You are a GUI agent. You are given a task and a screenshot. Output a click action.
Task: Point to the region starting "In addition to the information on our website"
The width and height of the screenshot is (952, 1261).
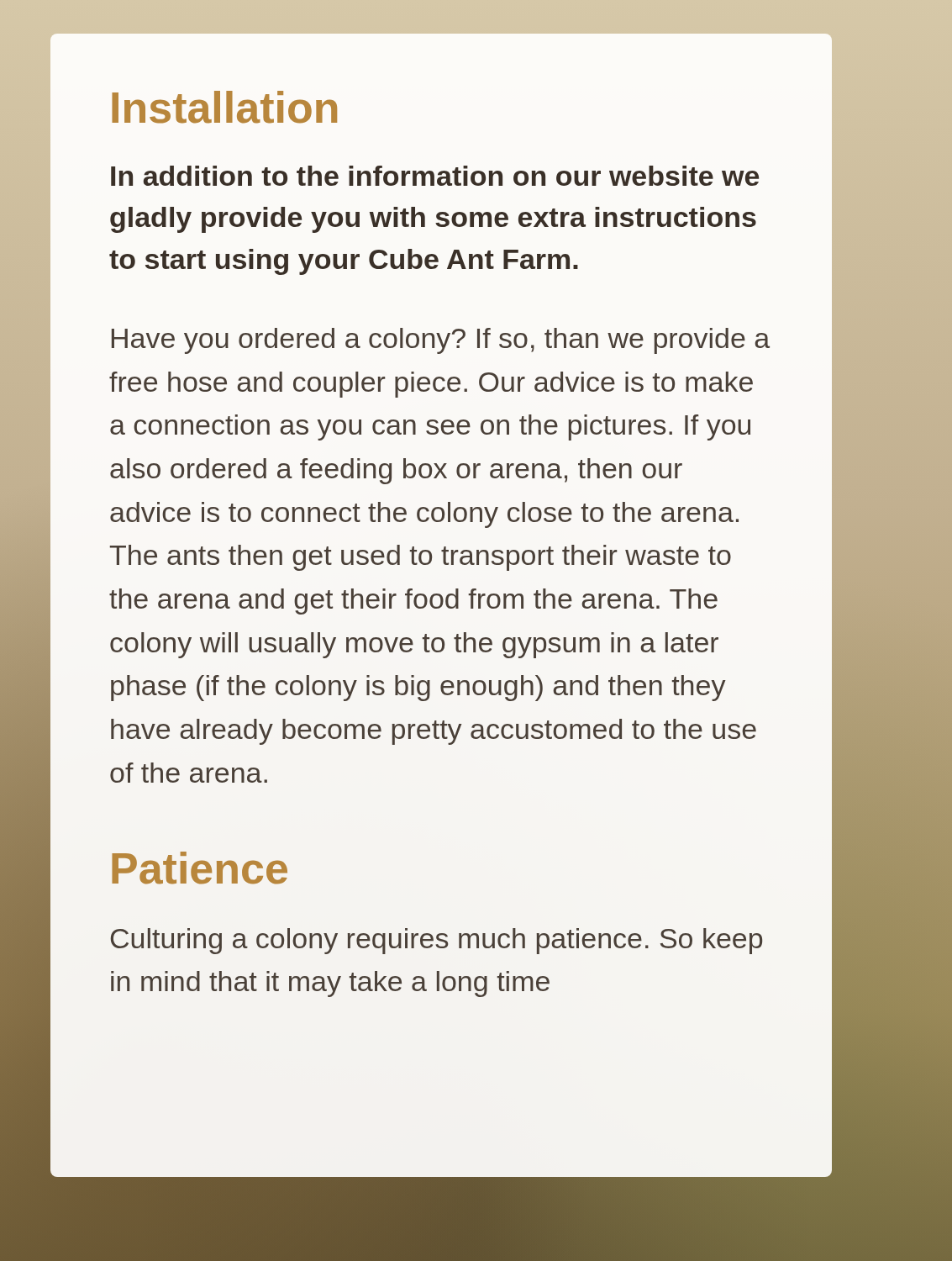(x=435, y=217)
